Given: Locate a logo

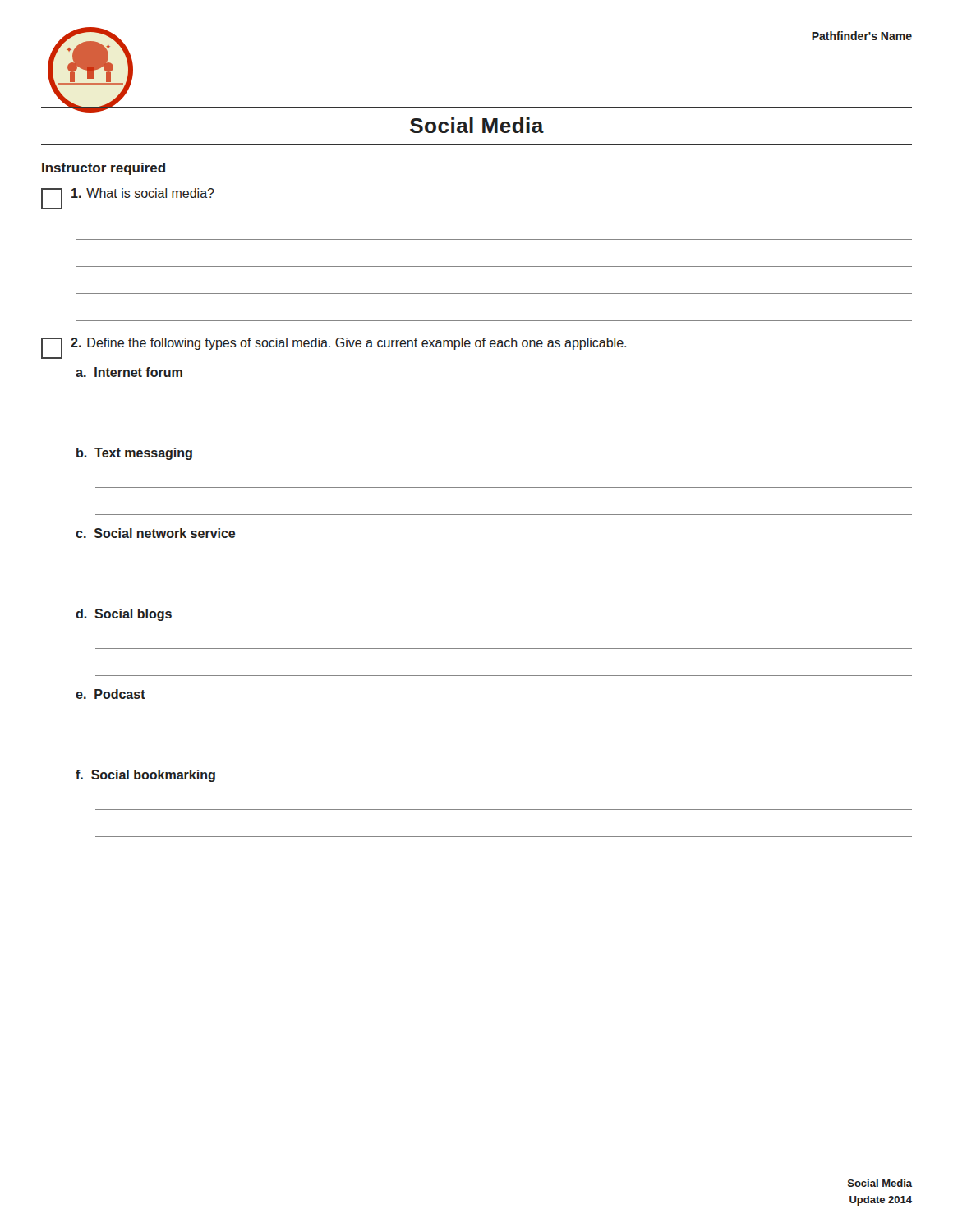Looking at the screenshot, I should tap(94, 70).
